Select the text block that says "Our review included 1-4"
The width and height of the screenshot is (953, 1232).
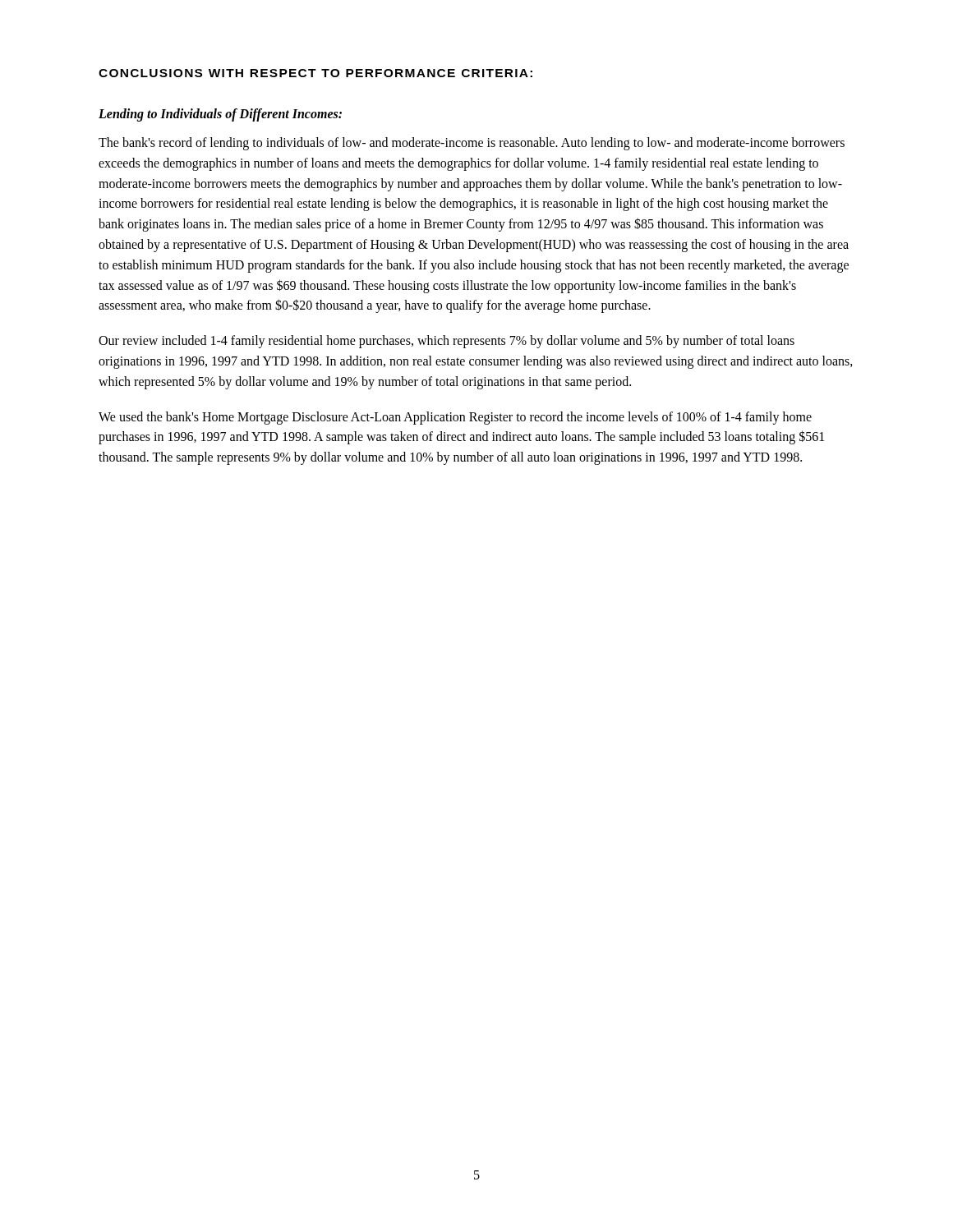pos(476,361)
